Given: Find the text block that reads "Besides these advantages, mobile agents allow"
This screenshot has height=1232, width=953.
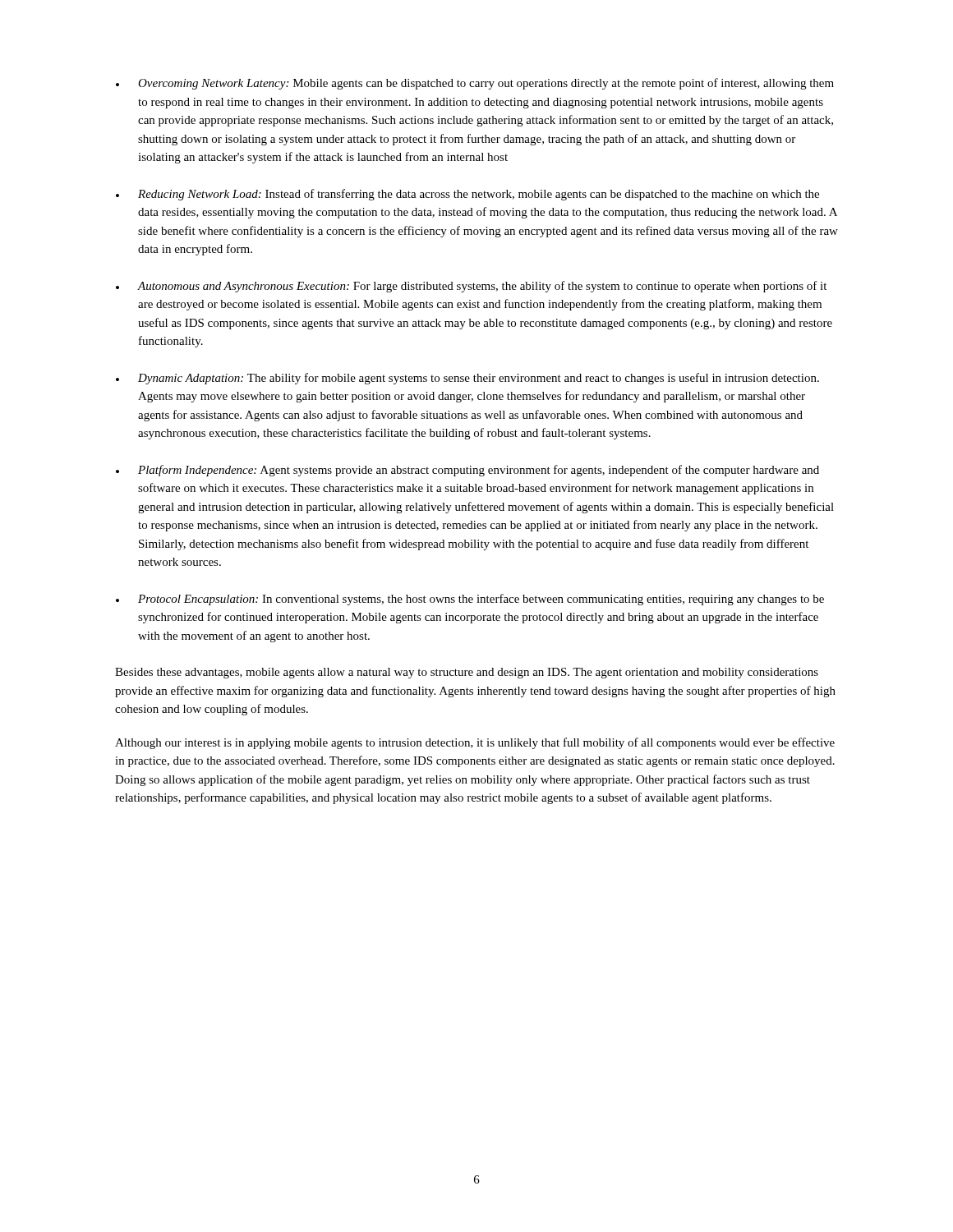Looking at the screenshot, I should pyautogui.click(x=475, y=690).
